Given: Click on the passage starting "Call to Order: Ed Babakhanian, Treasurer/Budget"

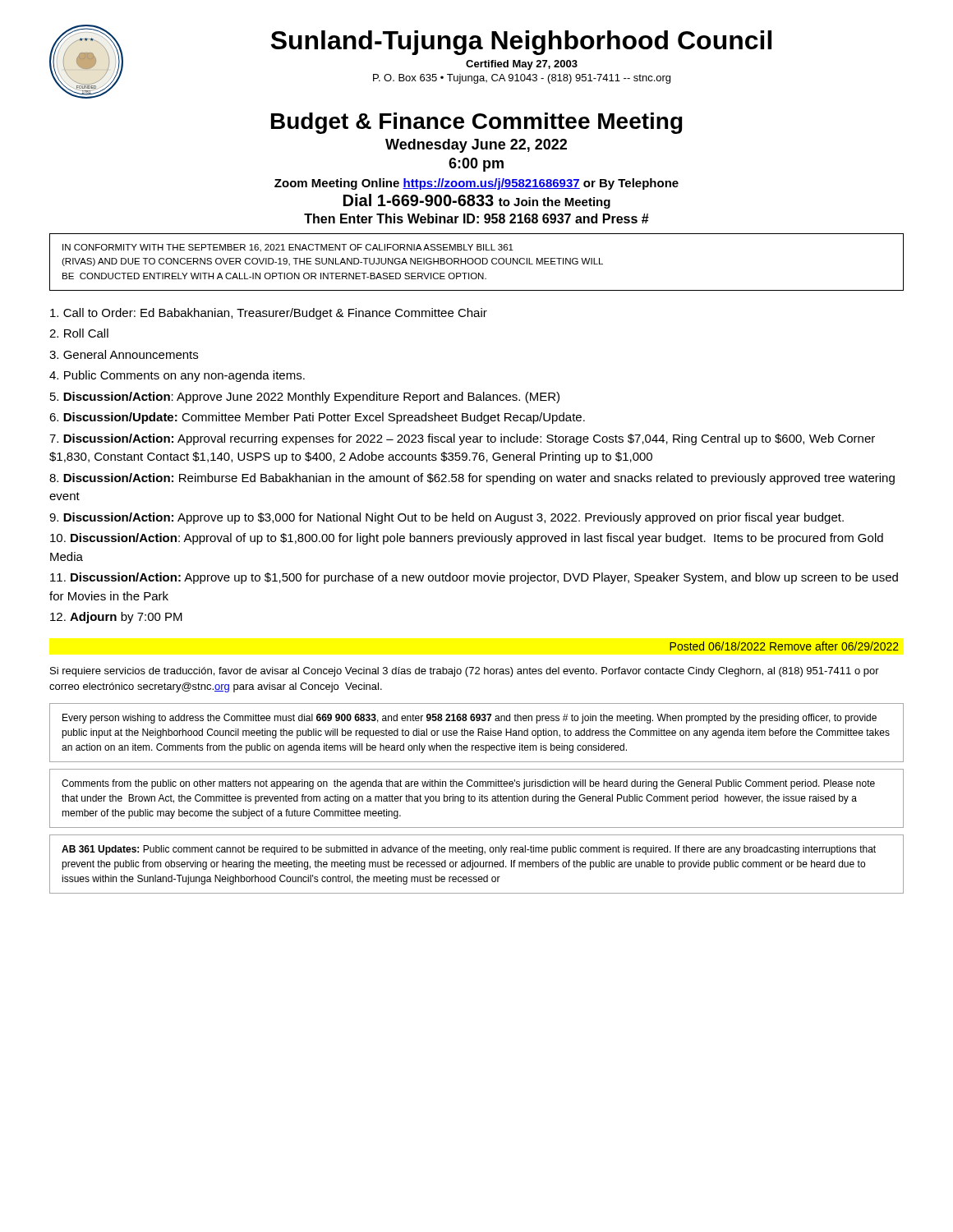Looking at the screenshot, I should (268, 312).
